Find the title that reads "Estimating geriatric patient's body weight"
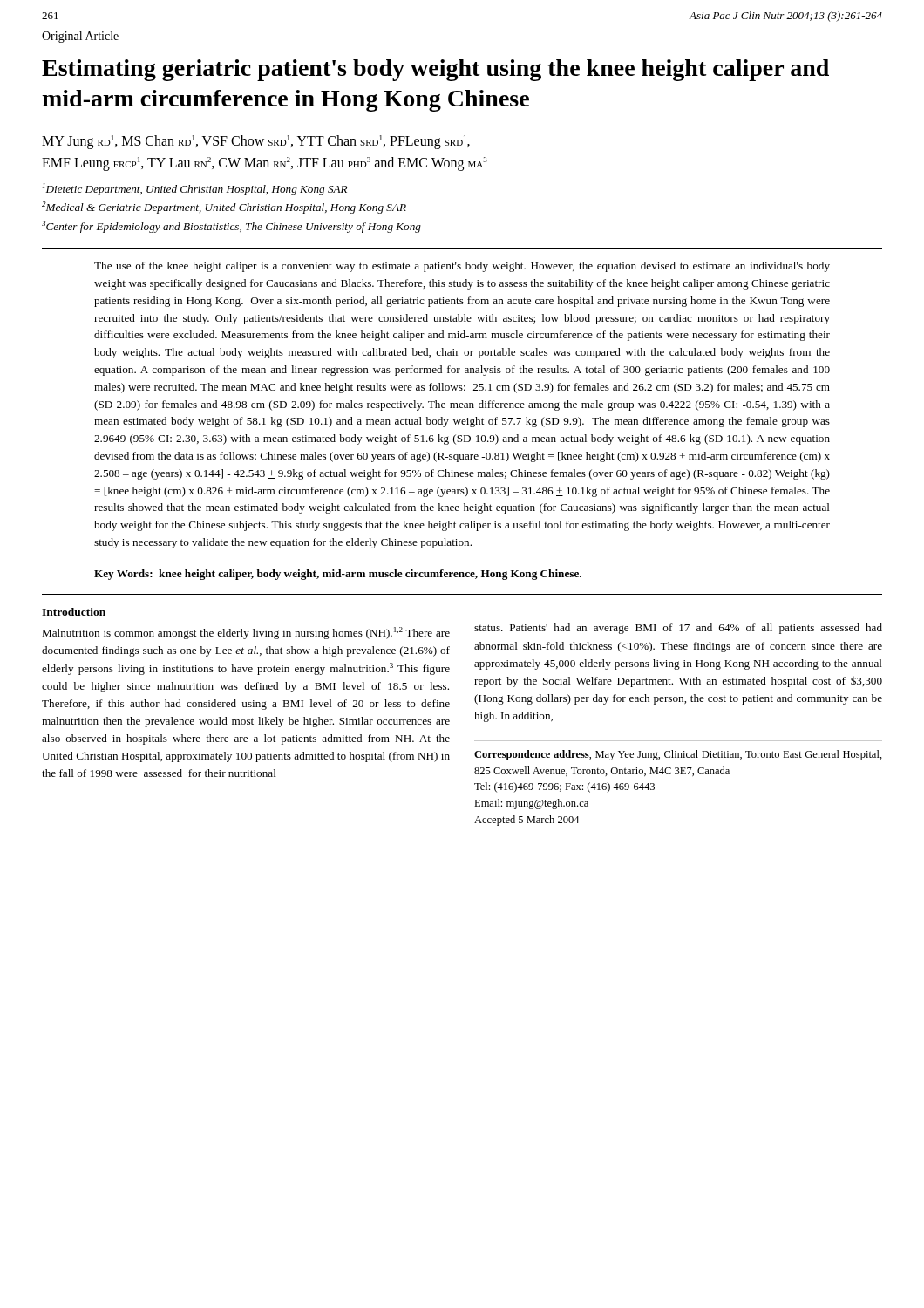This screenshot has width=924, height=1308. pyautogui.click(x=436, y=83)
